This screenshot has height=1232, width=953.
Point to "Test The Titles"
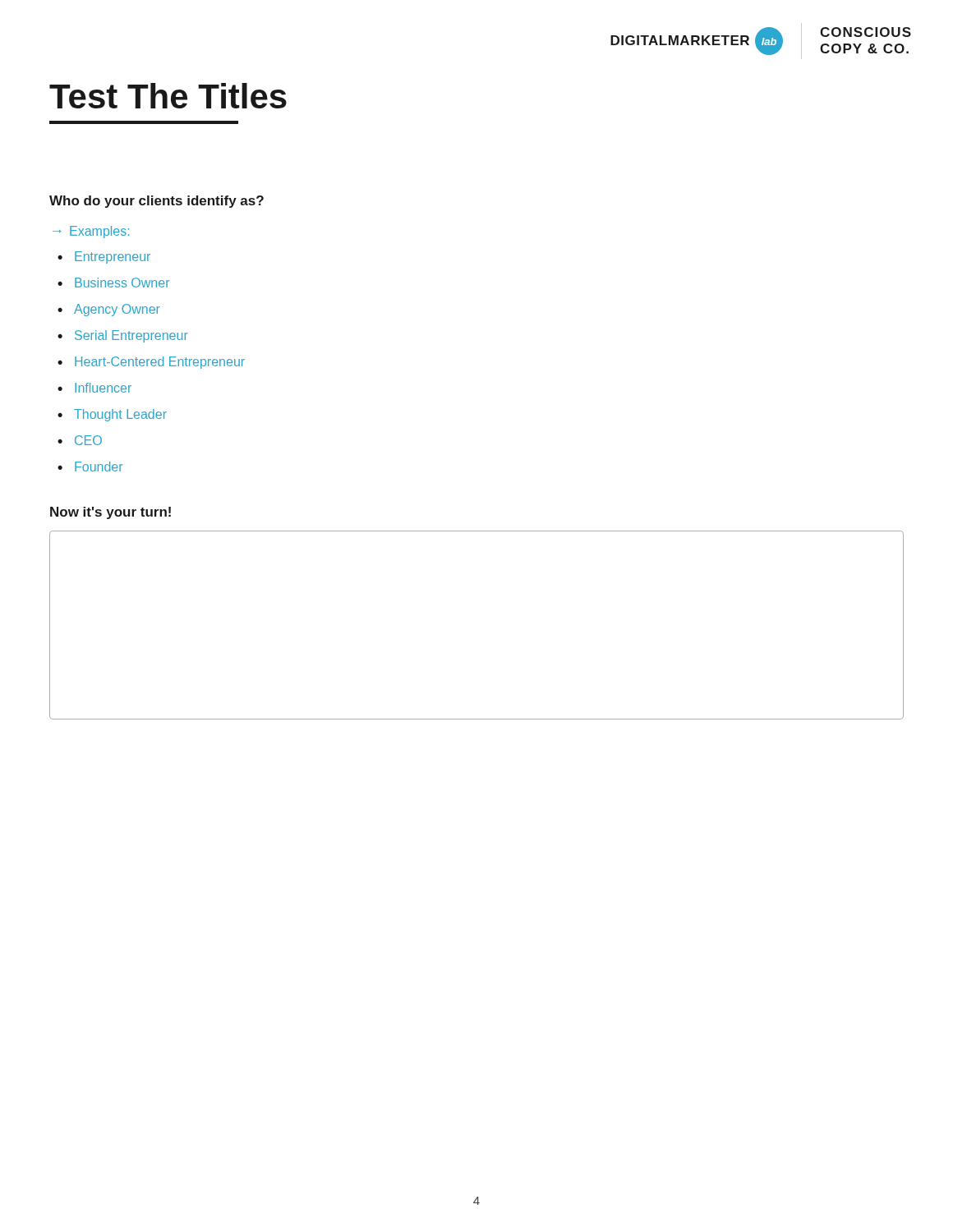(168, 101)
